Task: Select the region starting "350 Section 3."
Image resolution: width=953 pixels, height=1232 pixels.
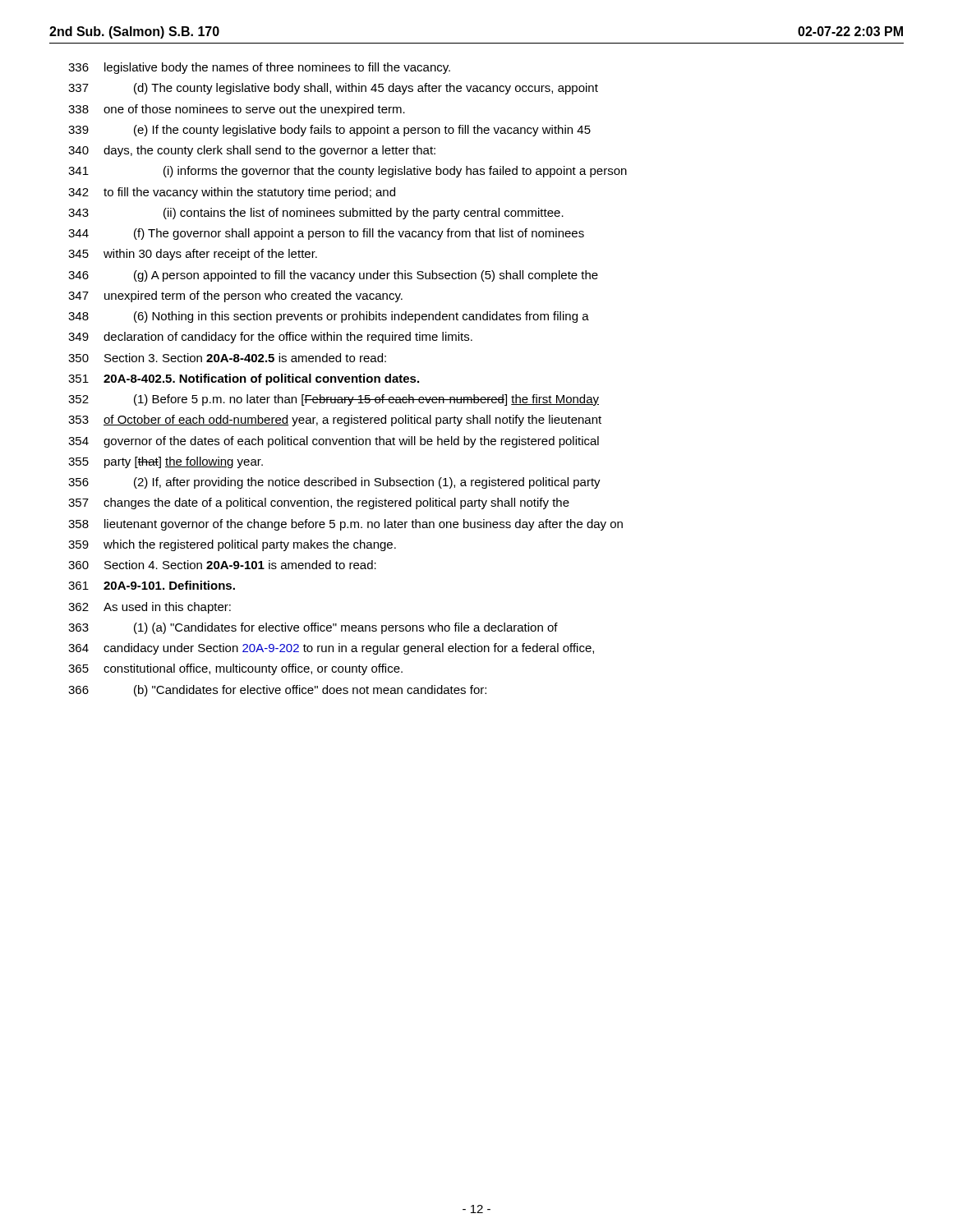Action: click(x=227, y=358)
